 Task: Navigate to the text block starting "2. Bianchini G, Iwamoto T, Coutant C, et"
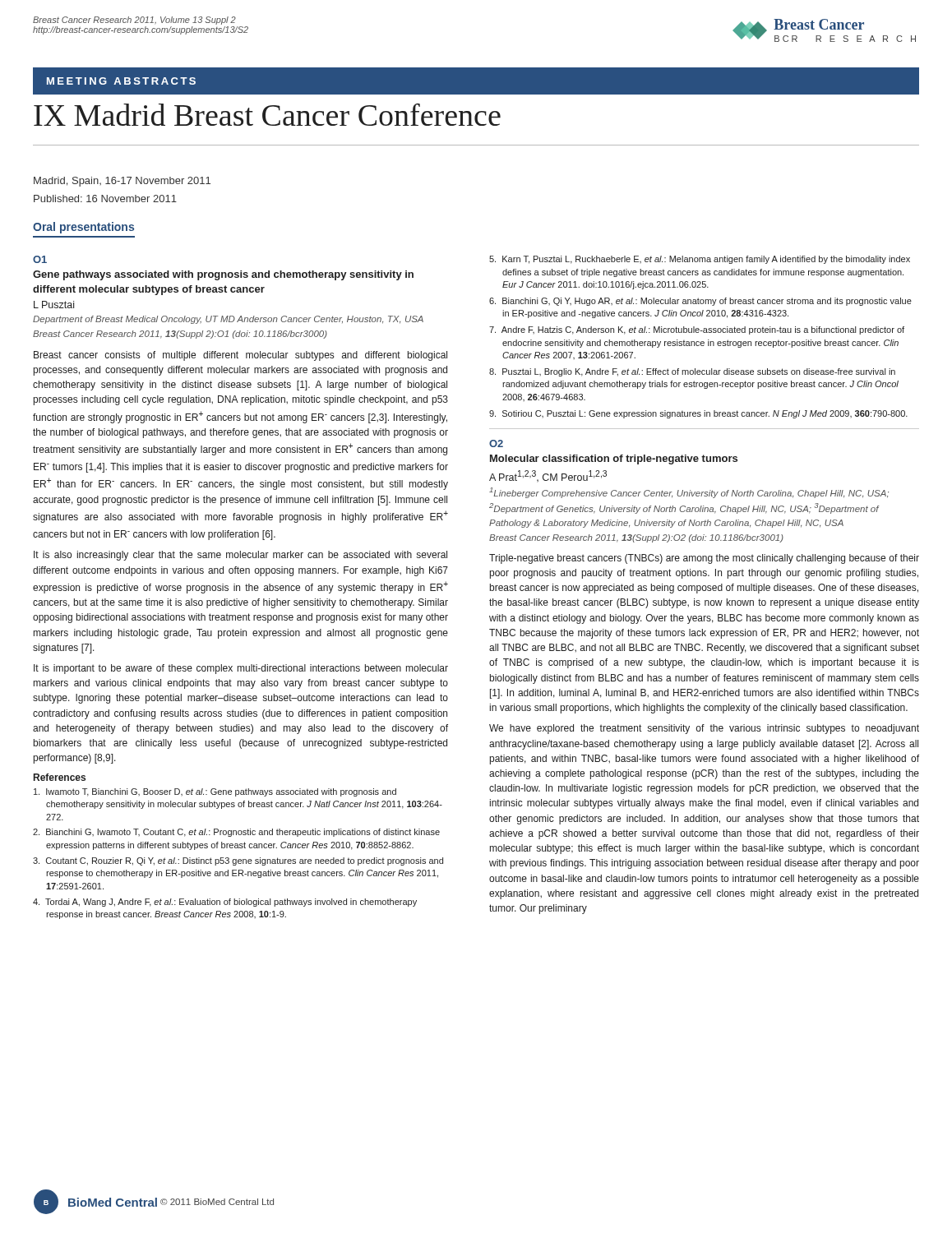236,839
